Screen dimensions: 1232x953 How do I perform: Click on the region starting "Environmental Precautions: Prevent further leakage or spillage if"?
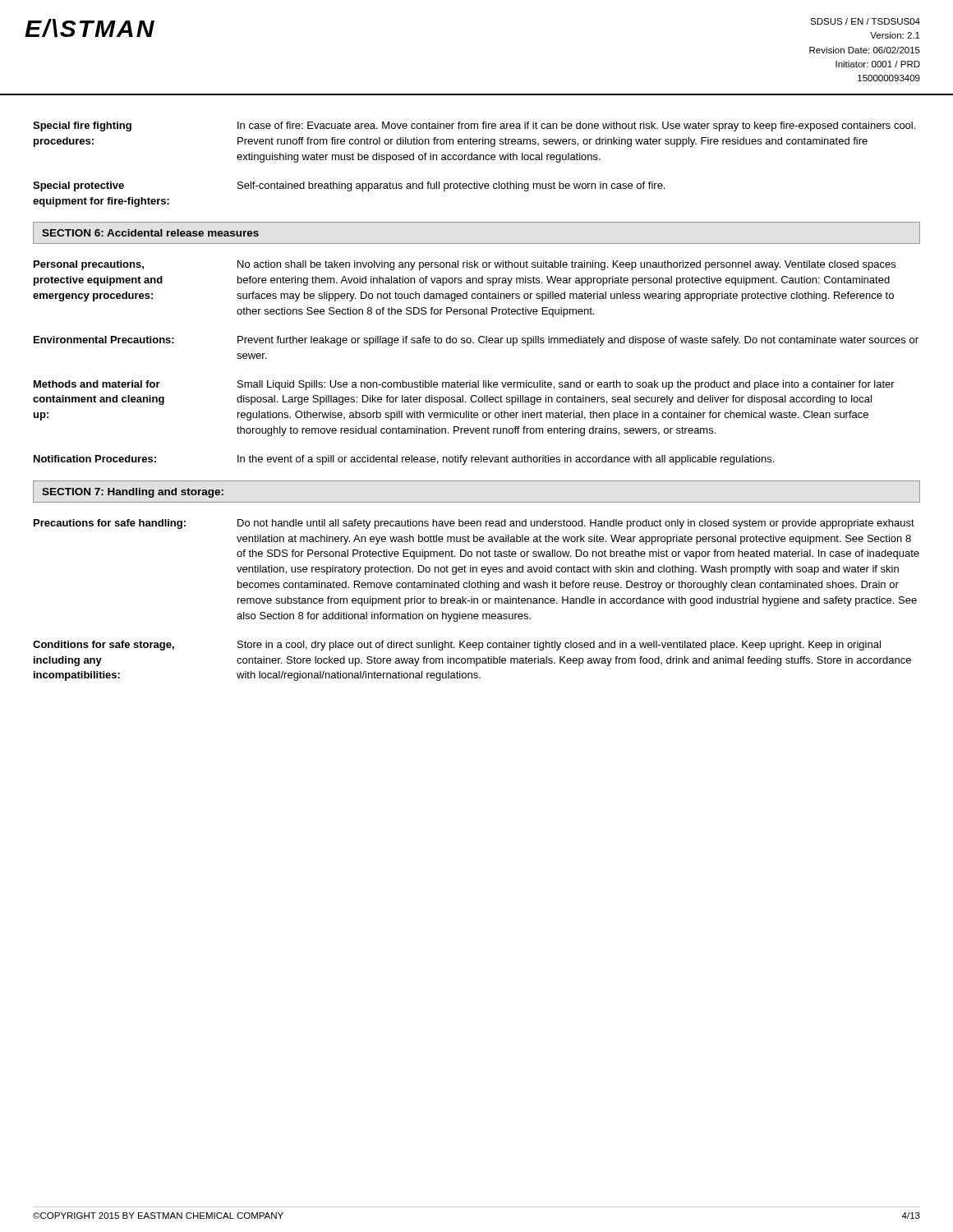coord(476,348)
